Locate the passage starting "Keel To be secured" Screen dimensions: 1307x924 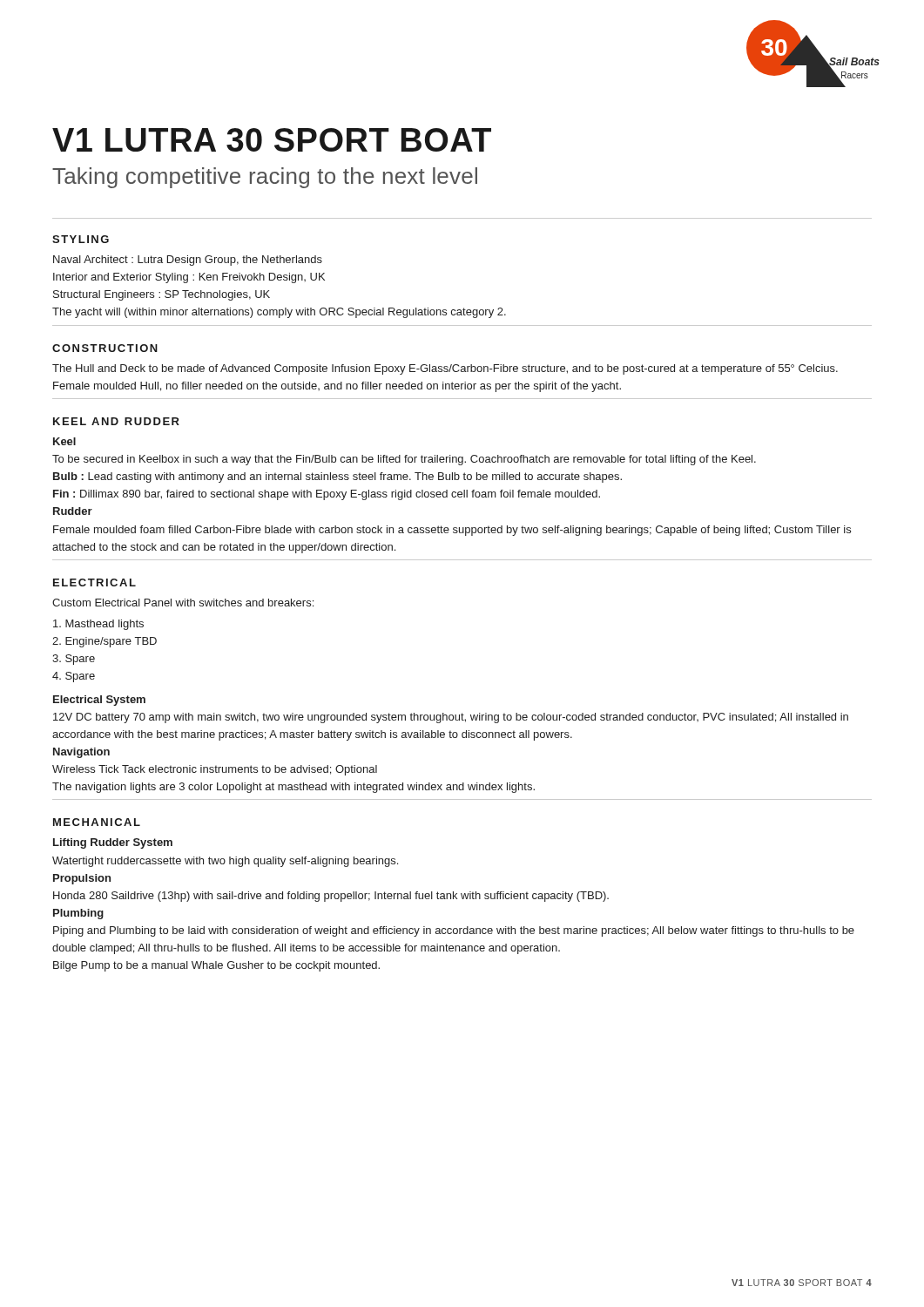pyautogui.click(x=452, y=494)
